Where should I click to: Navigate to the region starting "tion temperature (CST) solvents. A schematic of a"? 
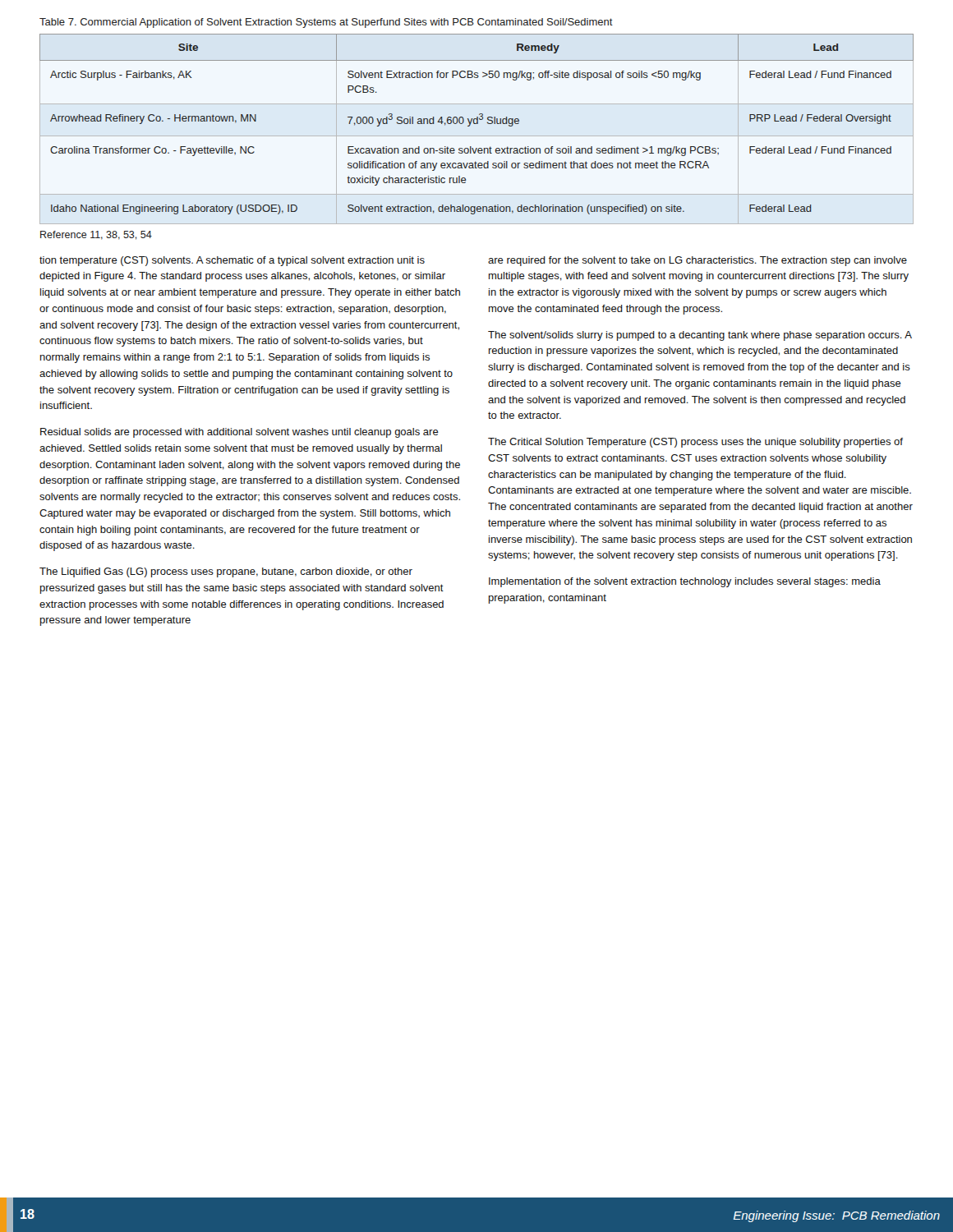click(x=252, y=333)
